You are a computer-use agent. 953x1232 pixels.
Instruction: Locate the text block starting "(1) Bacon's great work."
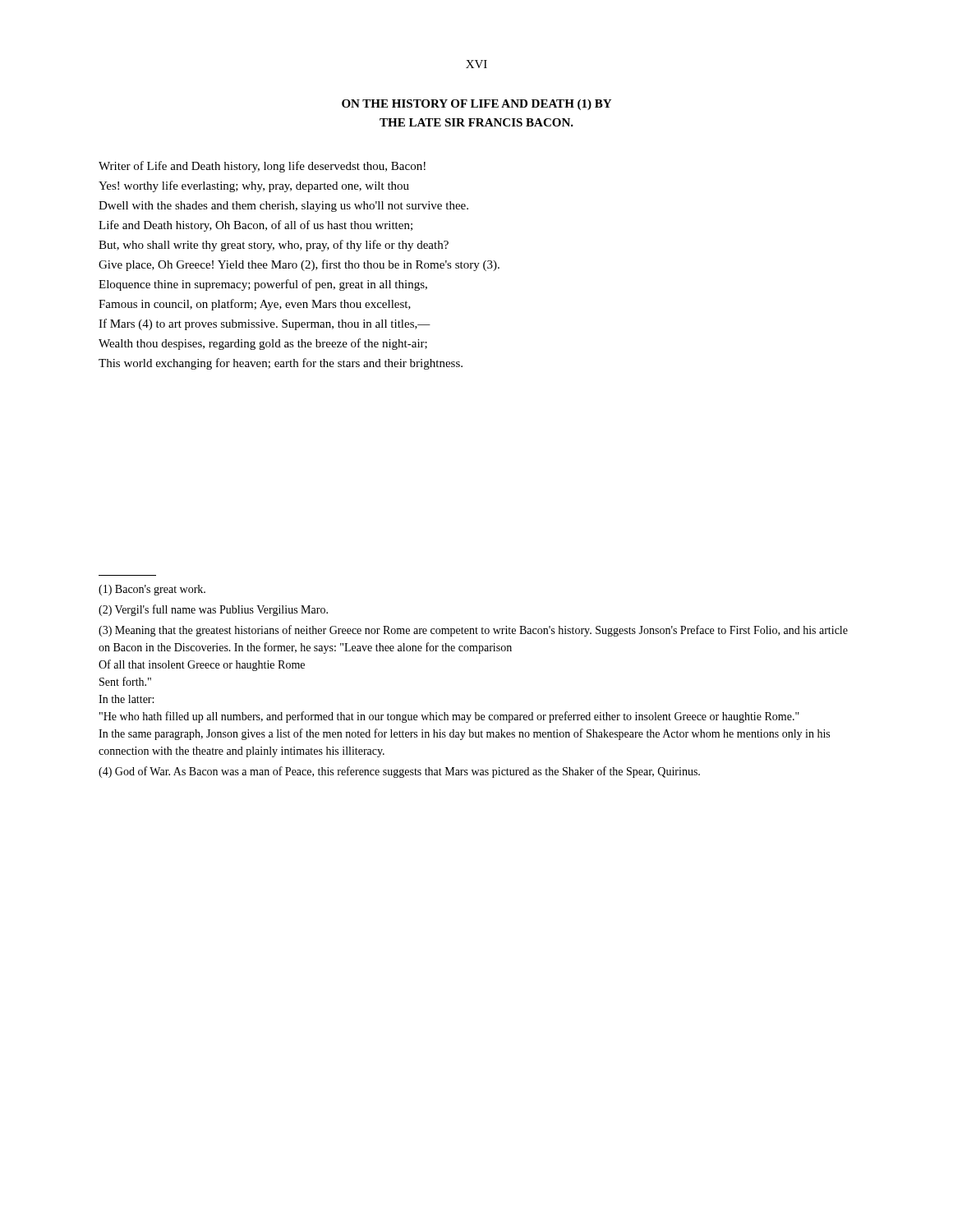152,590
